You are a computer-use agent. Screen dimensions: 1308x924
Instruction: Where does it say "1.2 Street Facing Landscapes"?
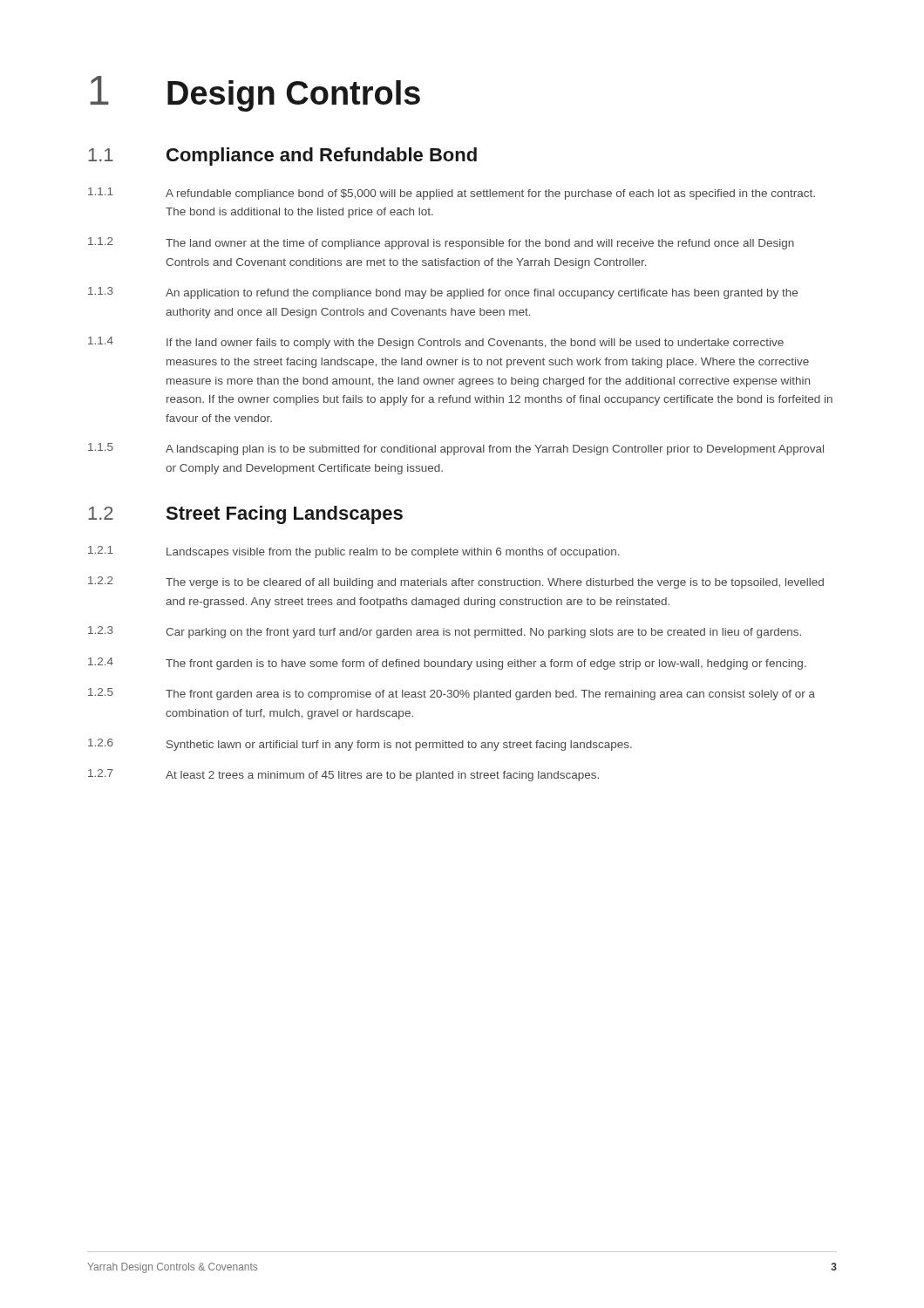245,513
